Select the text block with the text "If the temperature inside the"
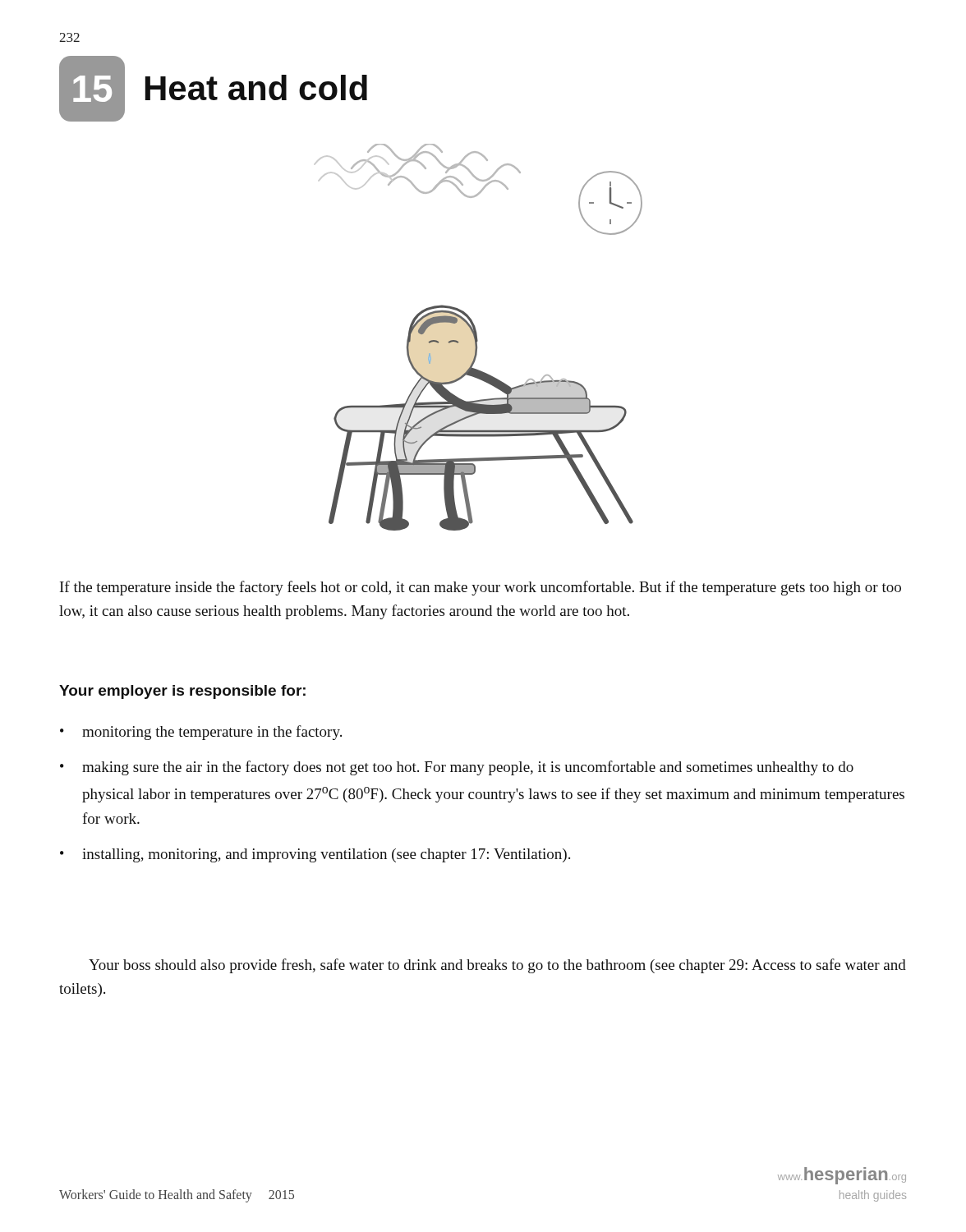The image size is (966, 1232). (x=480, y=599)
